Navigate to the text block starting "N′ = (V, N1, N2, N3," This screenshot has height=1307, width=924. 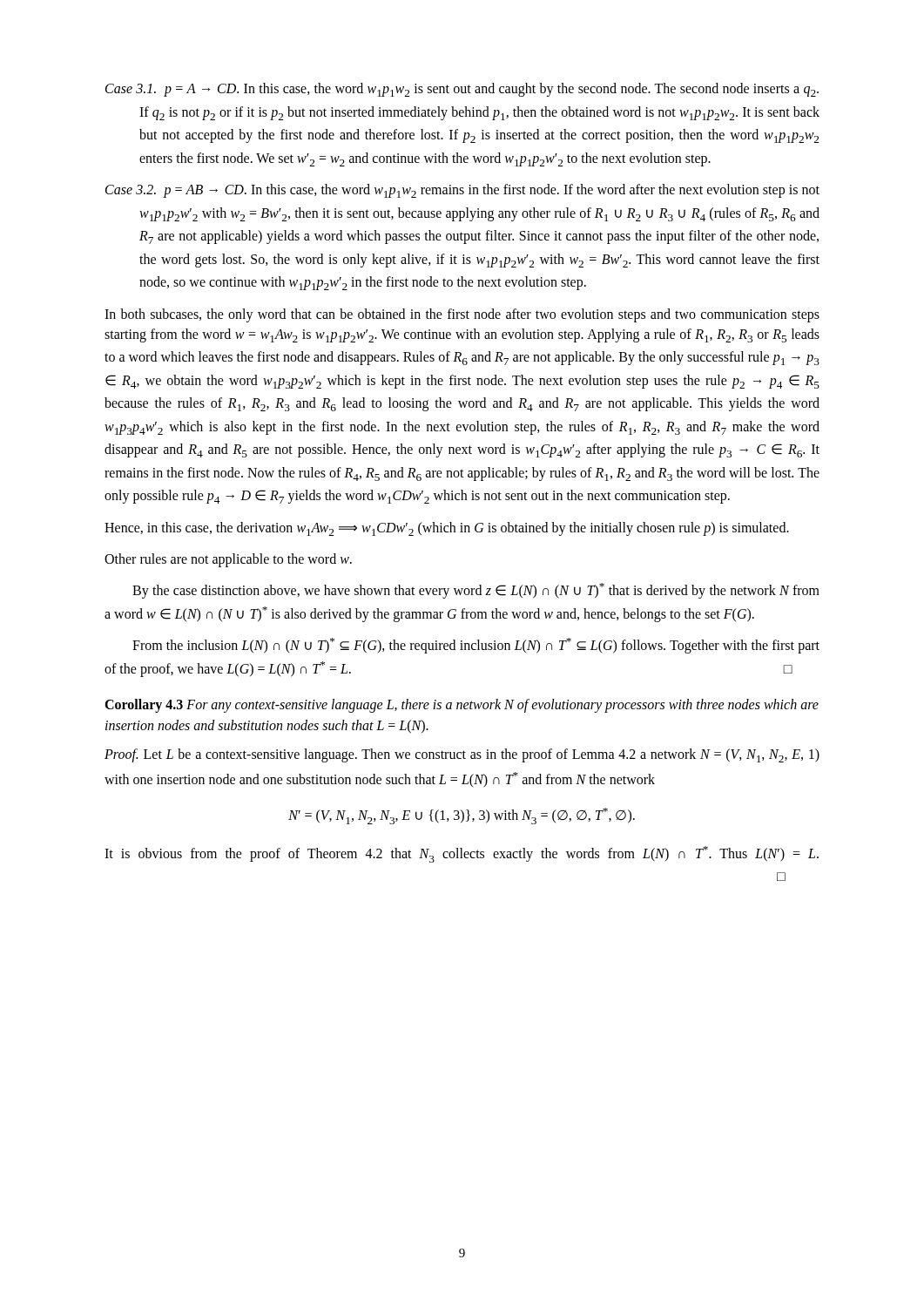pyautogui.click(x=462, y=815)
